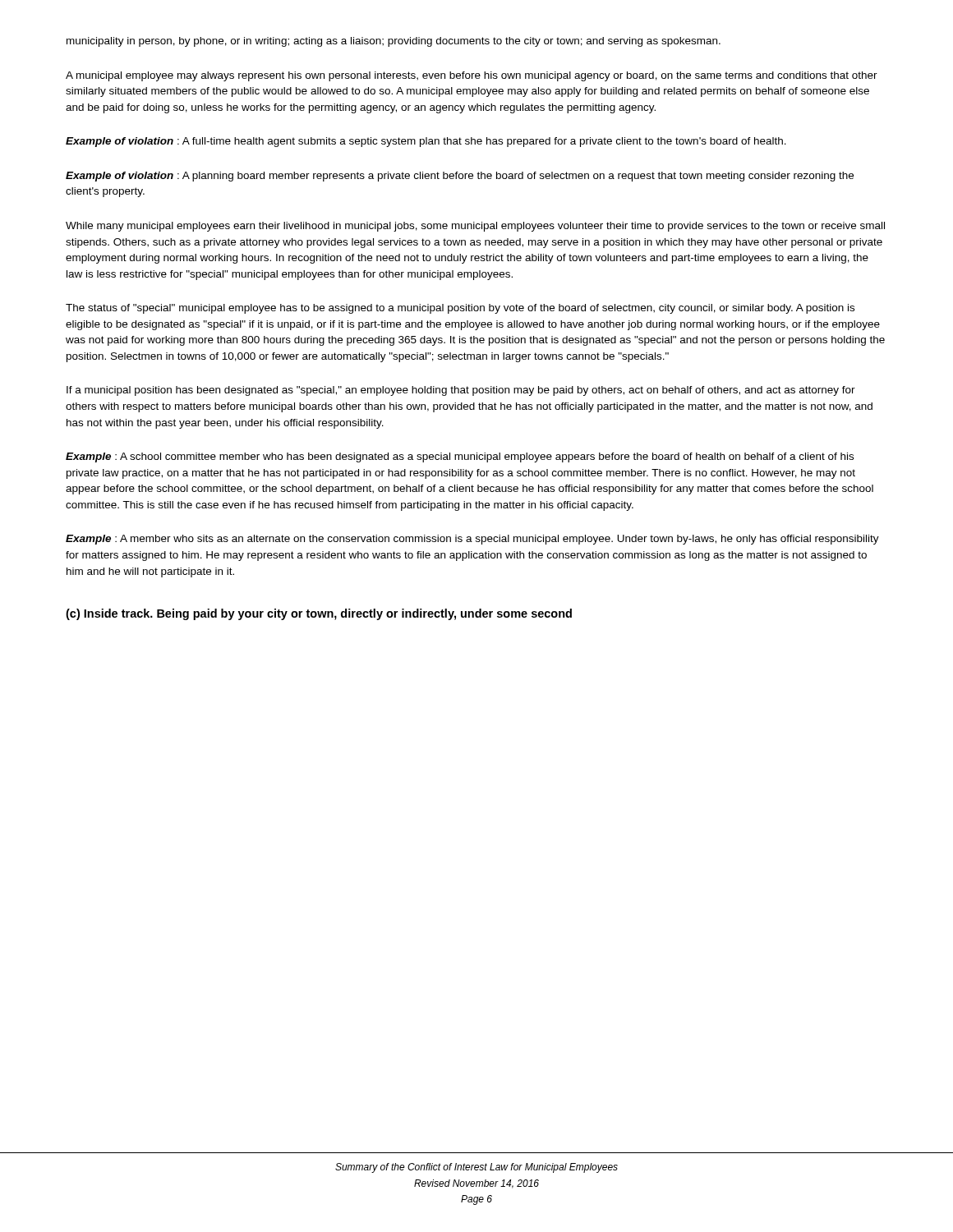Find the text block with the text "Example : A school committee member who has"
This screenshot has width=953, height=1232.
point(470,480)
